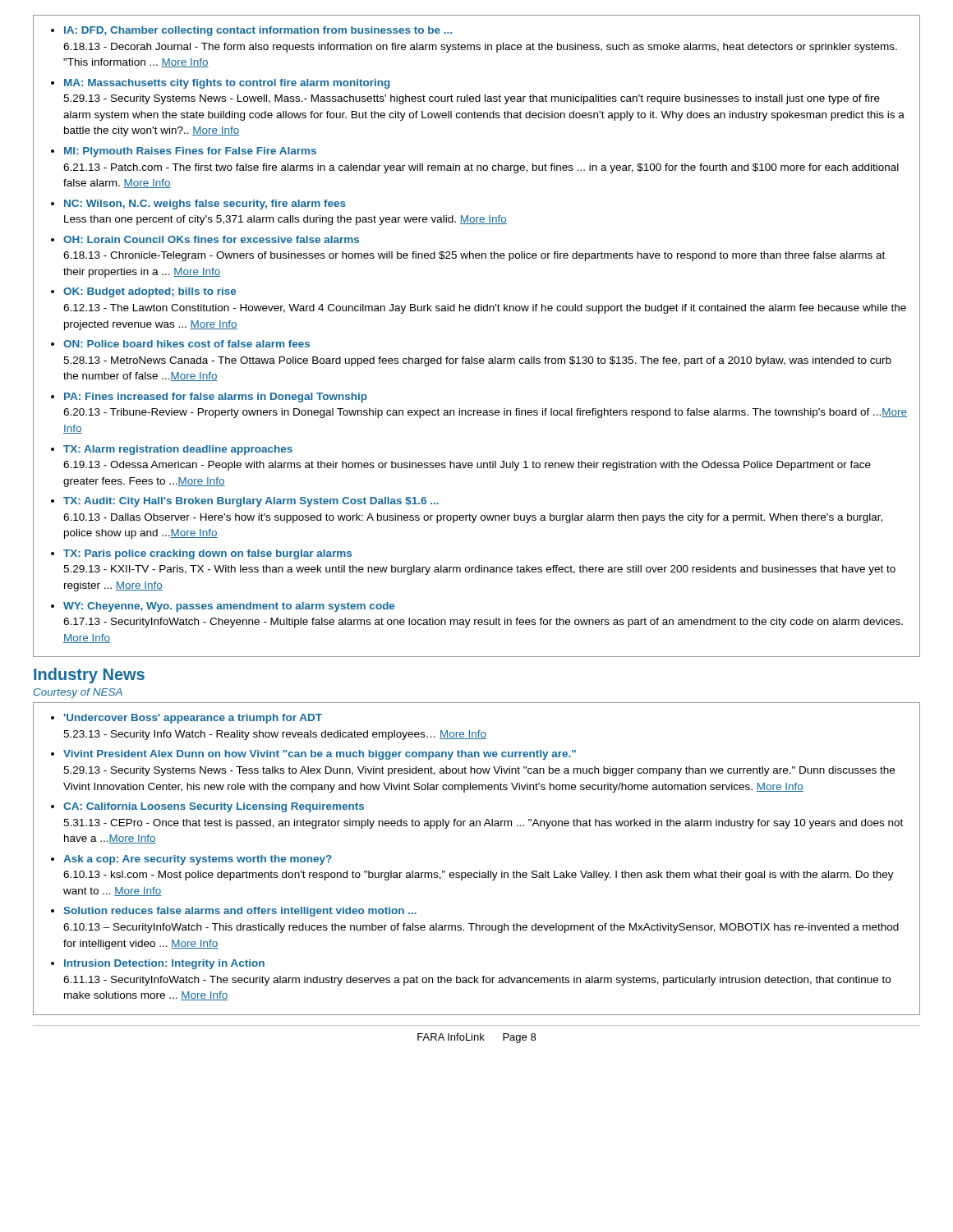Click on the list item that reads "OH: Lorain Council OKs"
Image resolution: width=953 pixels, height=1232 pixels.
click(x=474, y=255)
